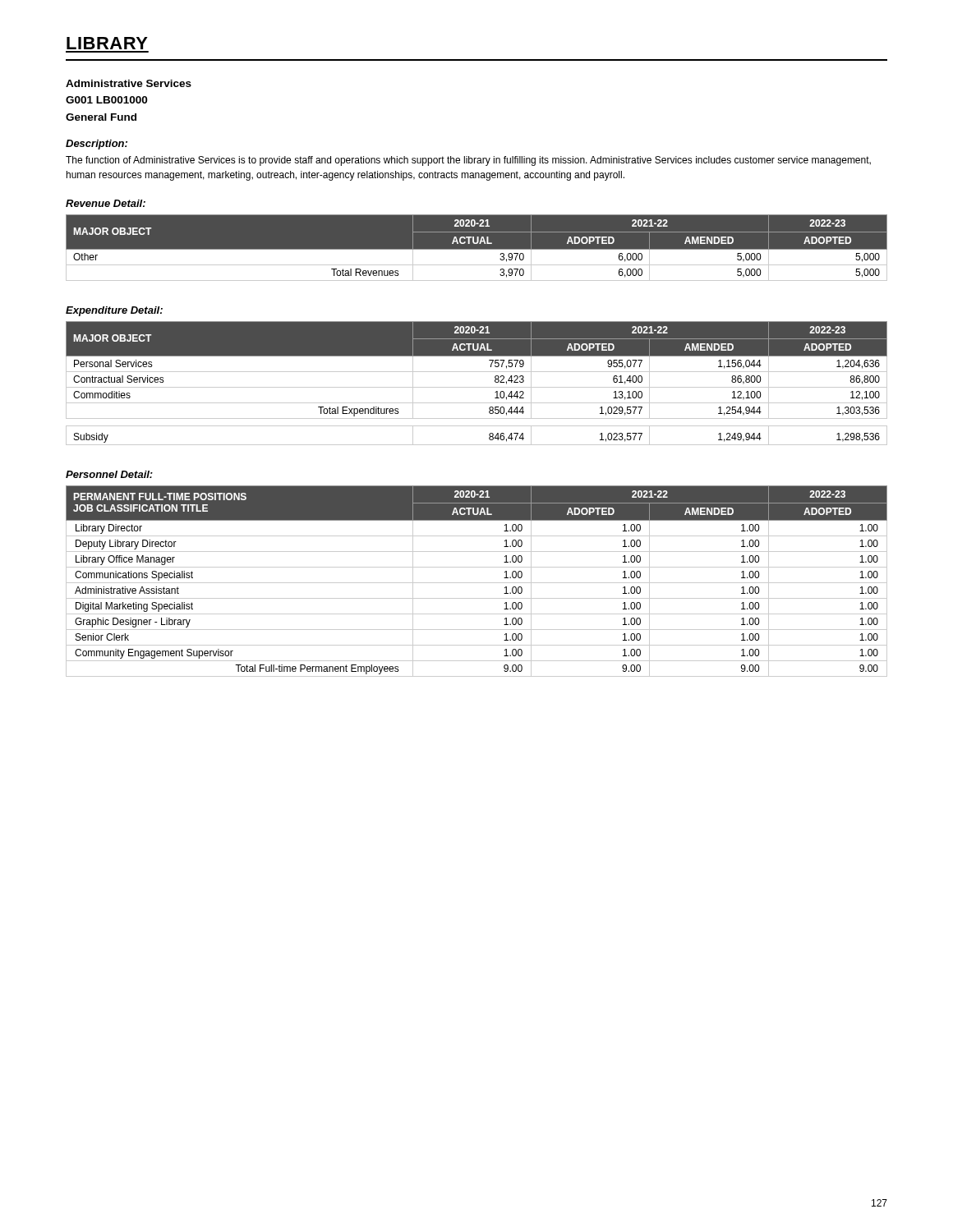Locate the element starting "Administrative Services G001 LB001000 General"

[x=129, y=83]
